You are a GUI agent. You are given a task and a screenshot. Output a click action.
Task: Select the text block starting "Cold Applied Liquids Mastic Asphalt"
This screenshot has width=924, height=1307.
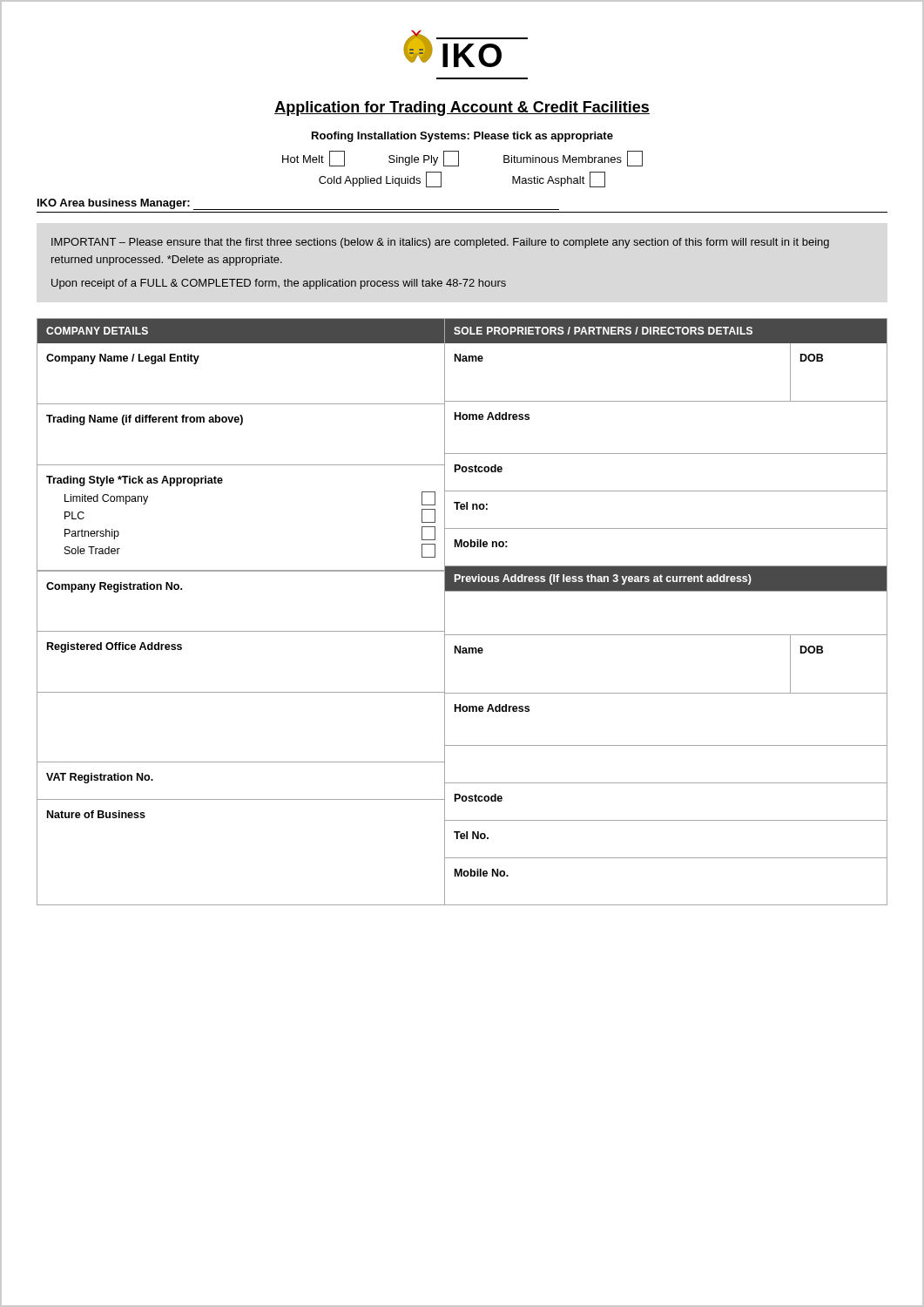pos(378,178)
